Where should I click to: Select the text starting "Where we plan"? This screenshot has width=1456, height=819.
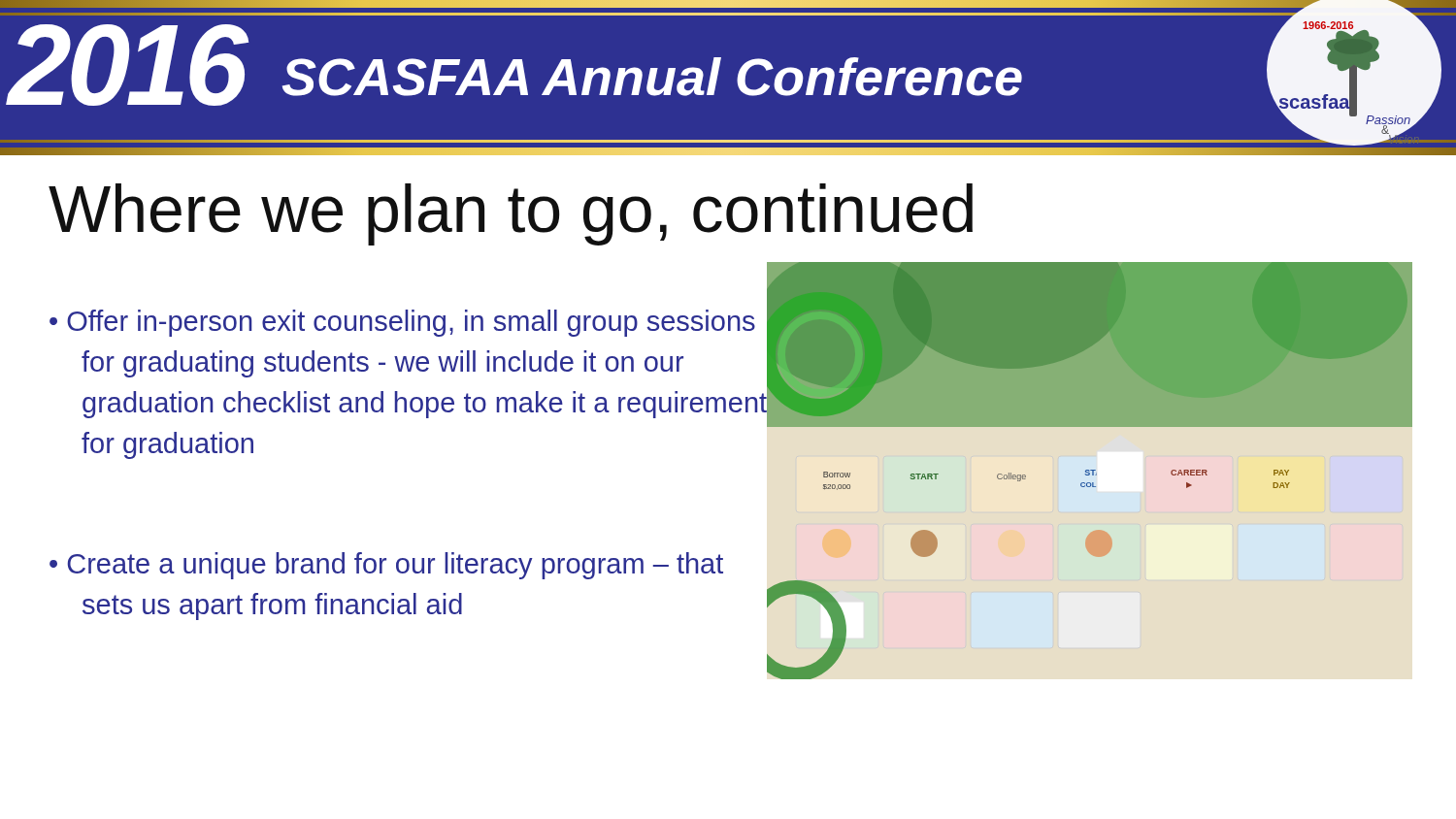tap(513, 209)
